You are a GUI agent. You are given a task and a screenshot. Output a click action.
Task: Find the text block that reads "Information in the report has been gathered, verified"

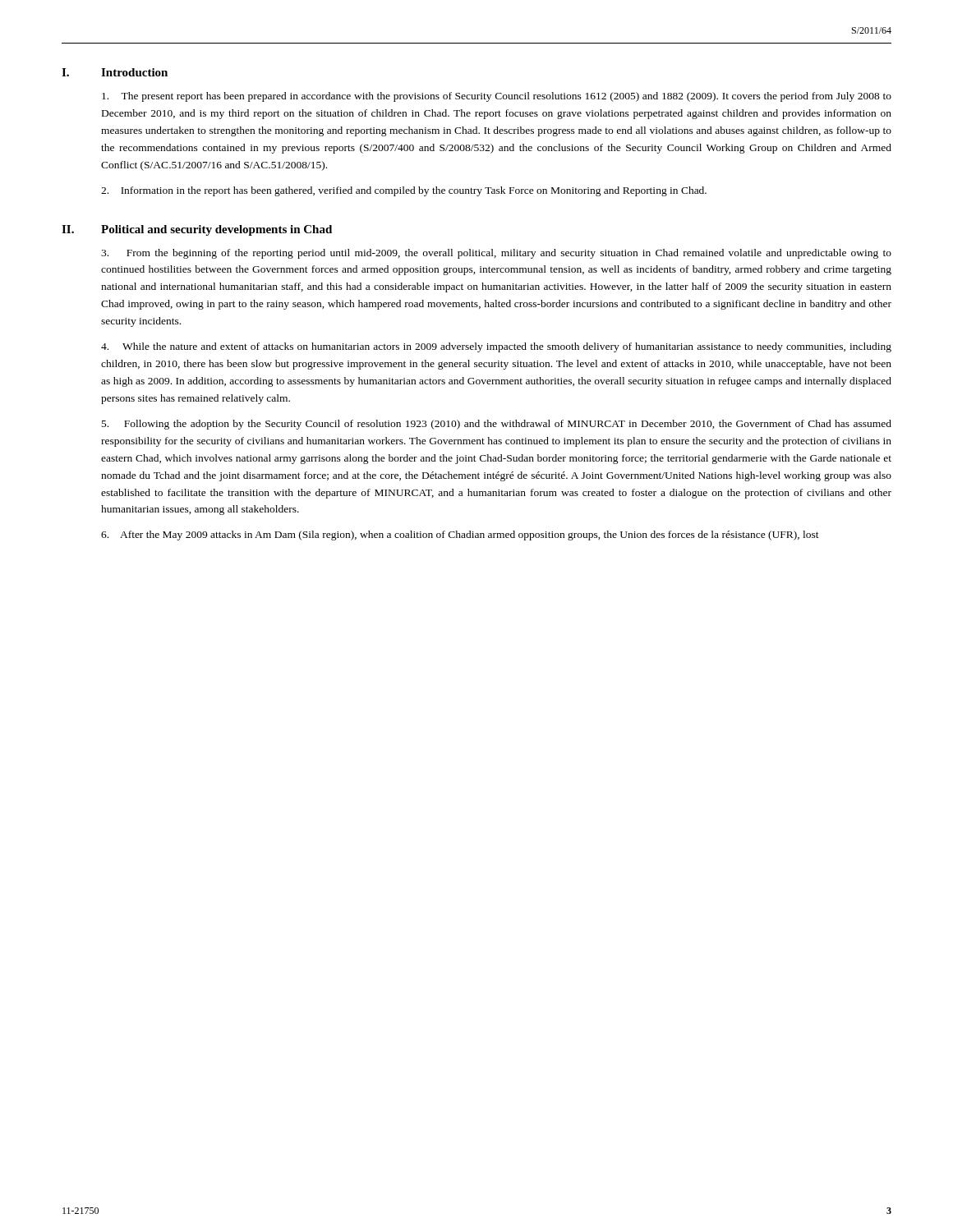404,190
